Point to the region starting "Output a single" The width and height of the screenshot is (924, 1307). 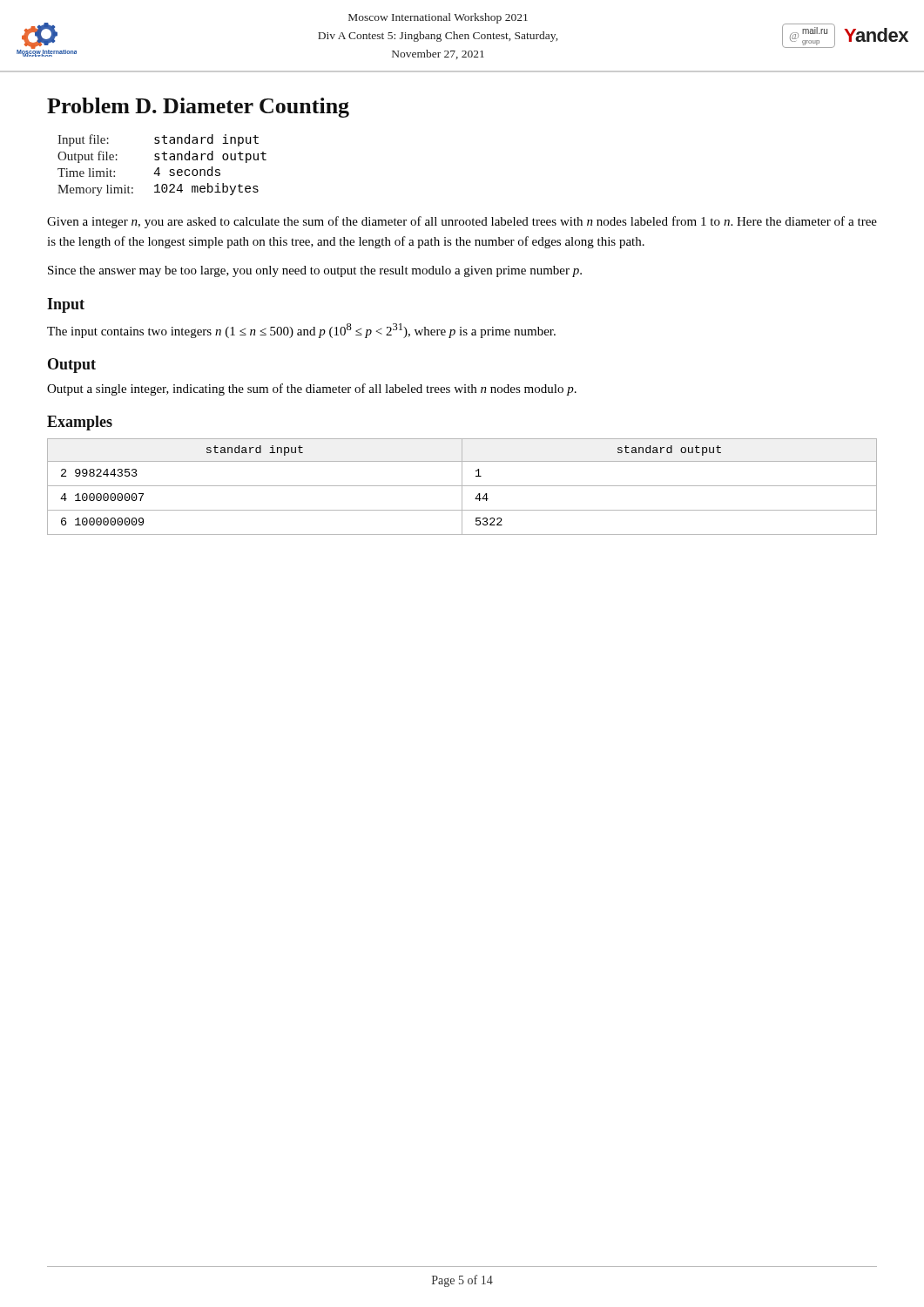312,388
